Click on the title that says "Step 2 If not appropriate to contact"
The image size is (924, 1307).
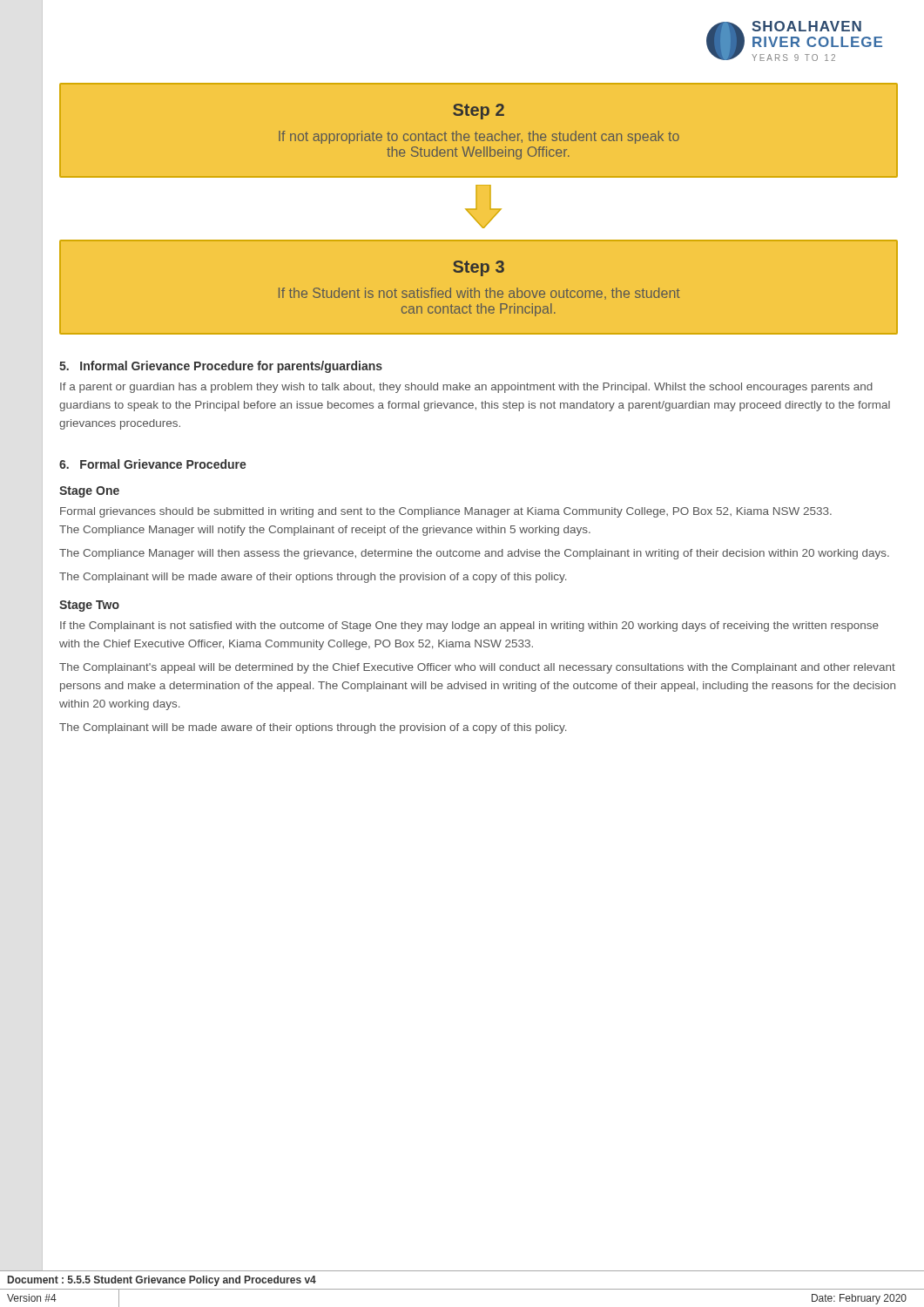point(479,130)
